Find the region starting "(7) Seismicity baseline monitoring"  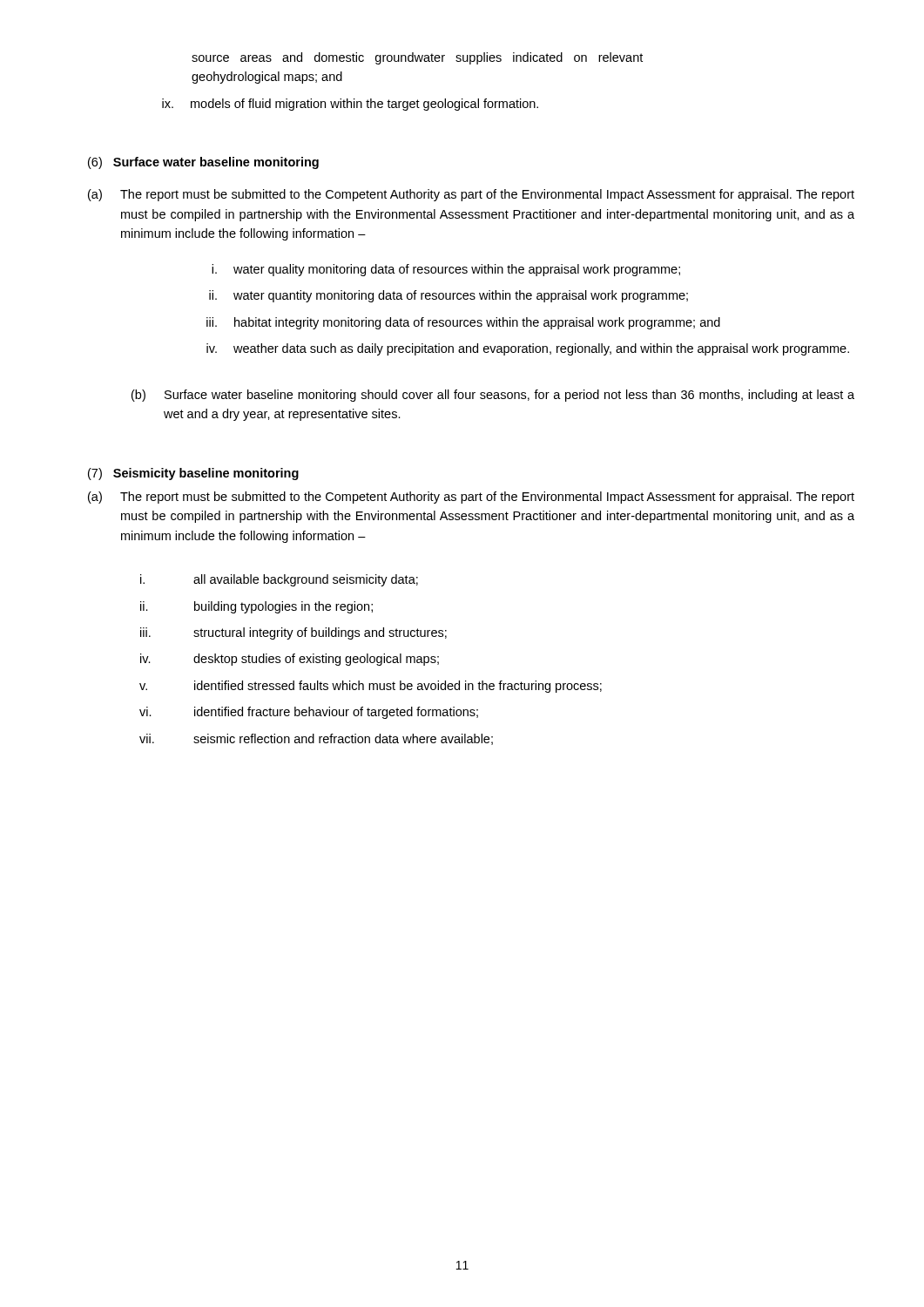click(x=193, y=473)
